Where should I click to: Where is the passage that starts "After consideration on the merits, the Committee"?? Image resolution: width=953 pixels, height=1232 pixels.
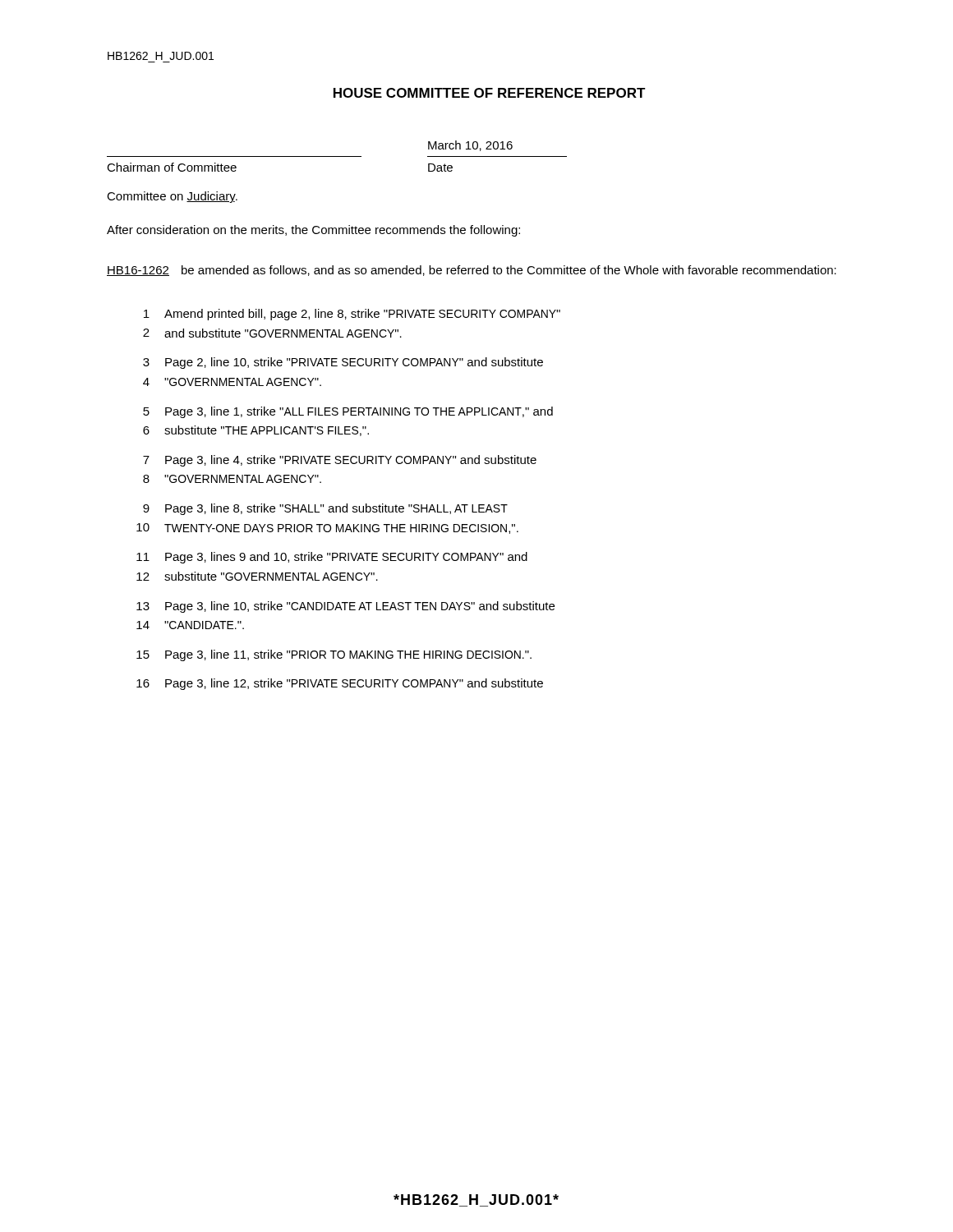pyautogui.click(x=314, y=230)
